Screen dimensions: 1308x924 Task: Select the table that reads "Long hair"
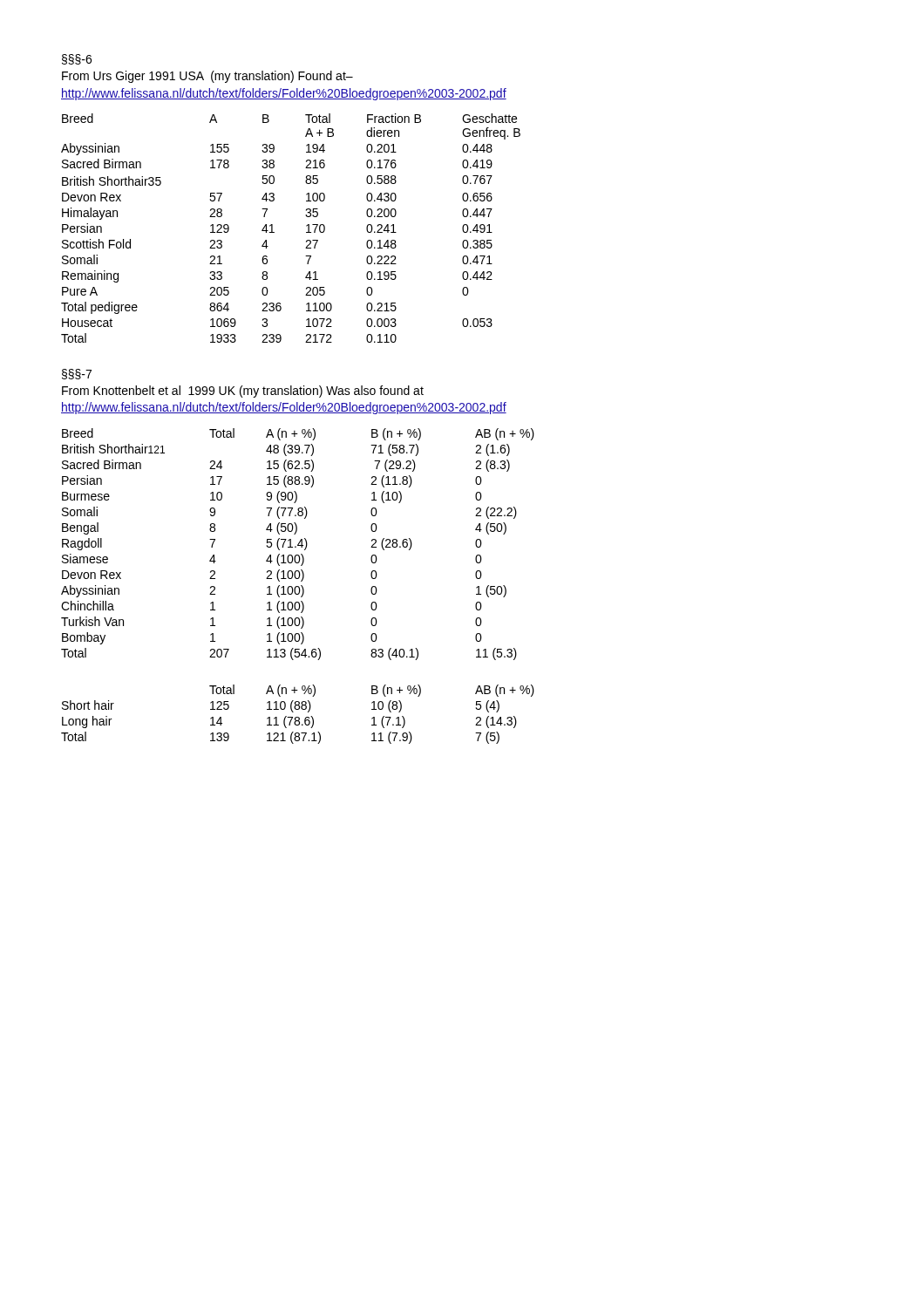point(462,713)
